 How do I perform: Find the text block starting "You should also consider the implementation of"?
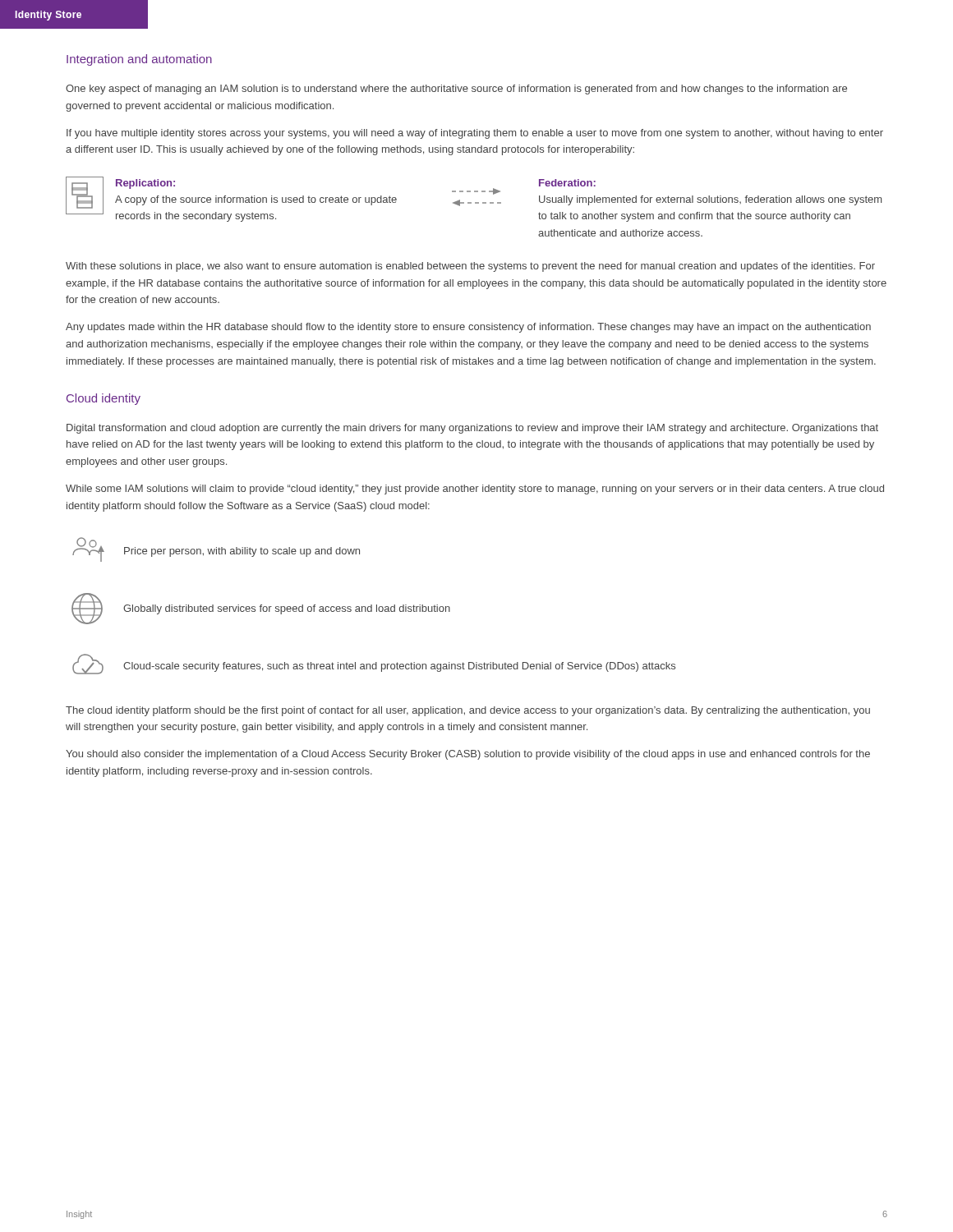click(476, 763)
